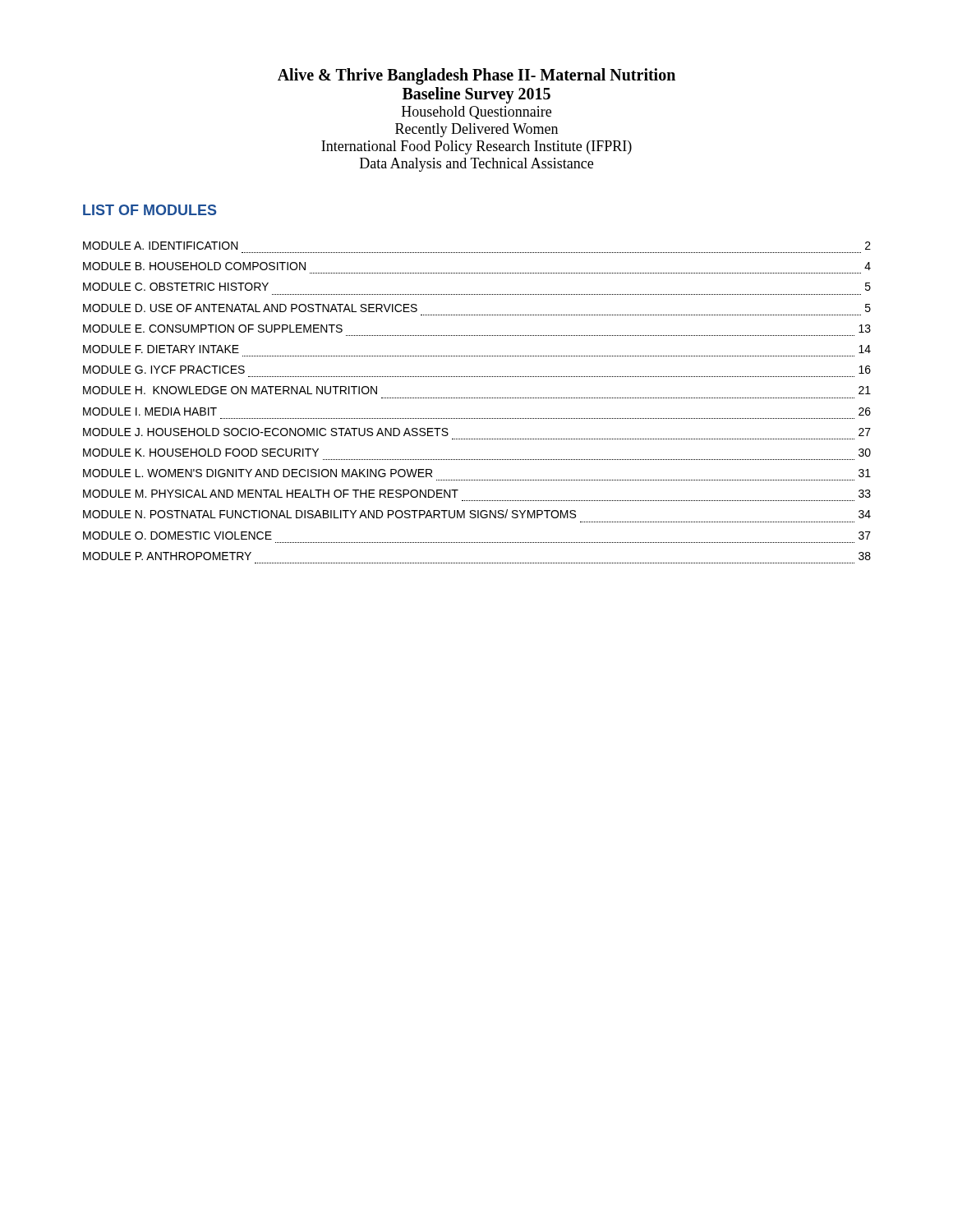Point to the block starting "MODULE H. KNOWLEDGE ON MATERNAL NUTRITION 21"
The width and height of the screenshot is (953, 1232).
(476, 391)
